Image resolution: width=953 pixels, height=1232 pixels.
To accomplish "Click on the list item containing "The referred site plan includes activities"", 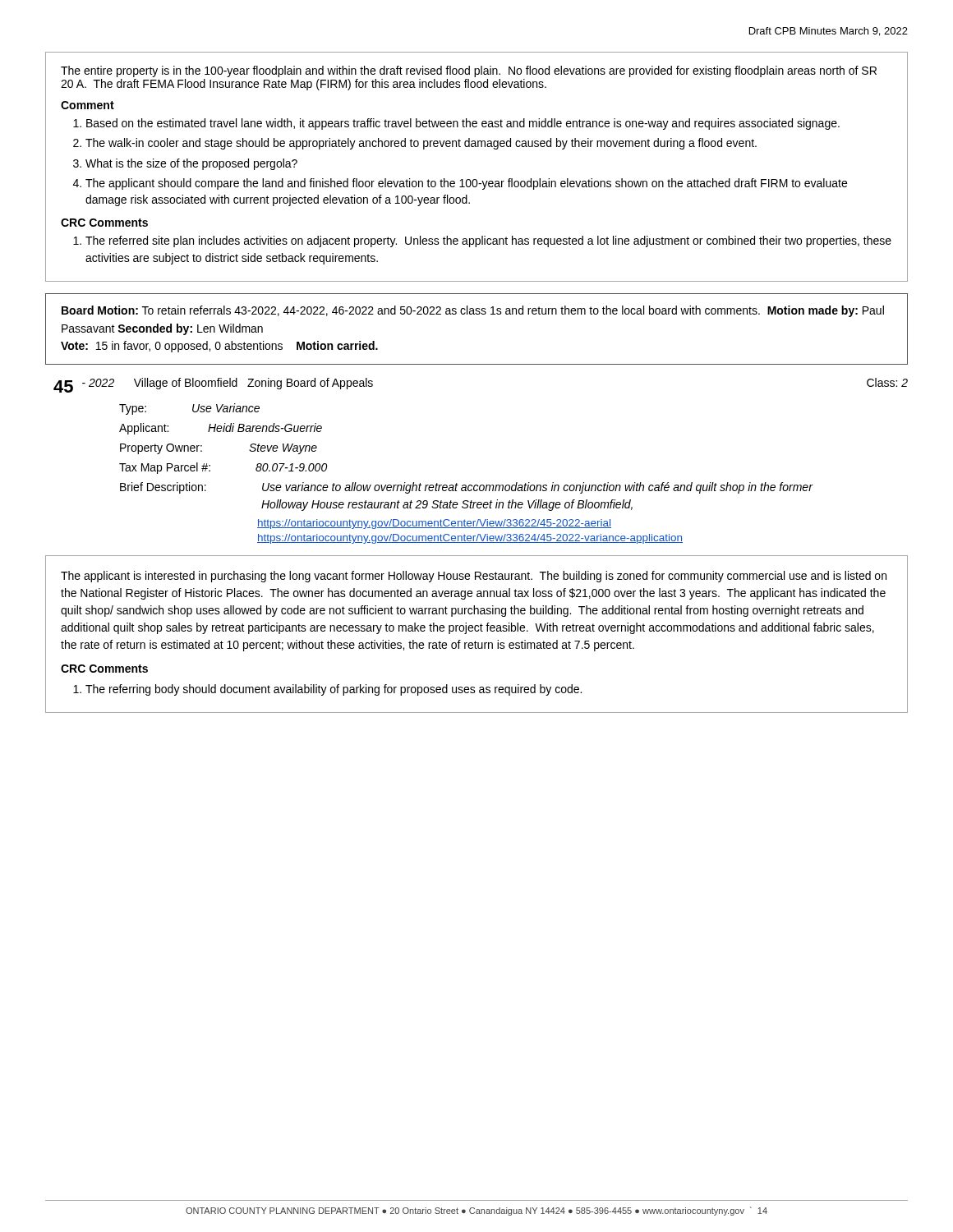I will point(488,249).
